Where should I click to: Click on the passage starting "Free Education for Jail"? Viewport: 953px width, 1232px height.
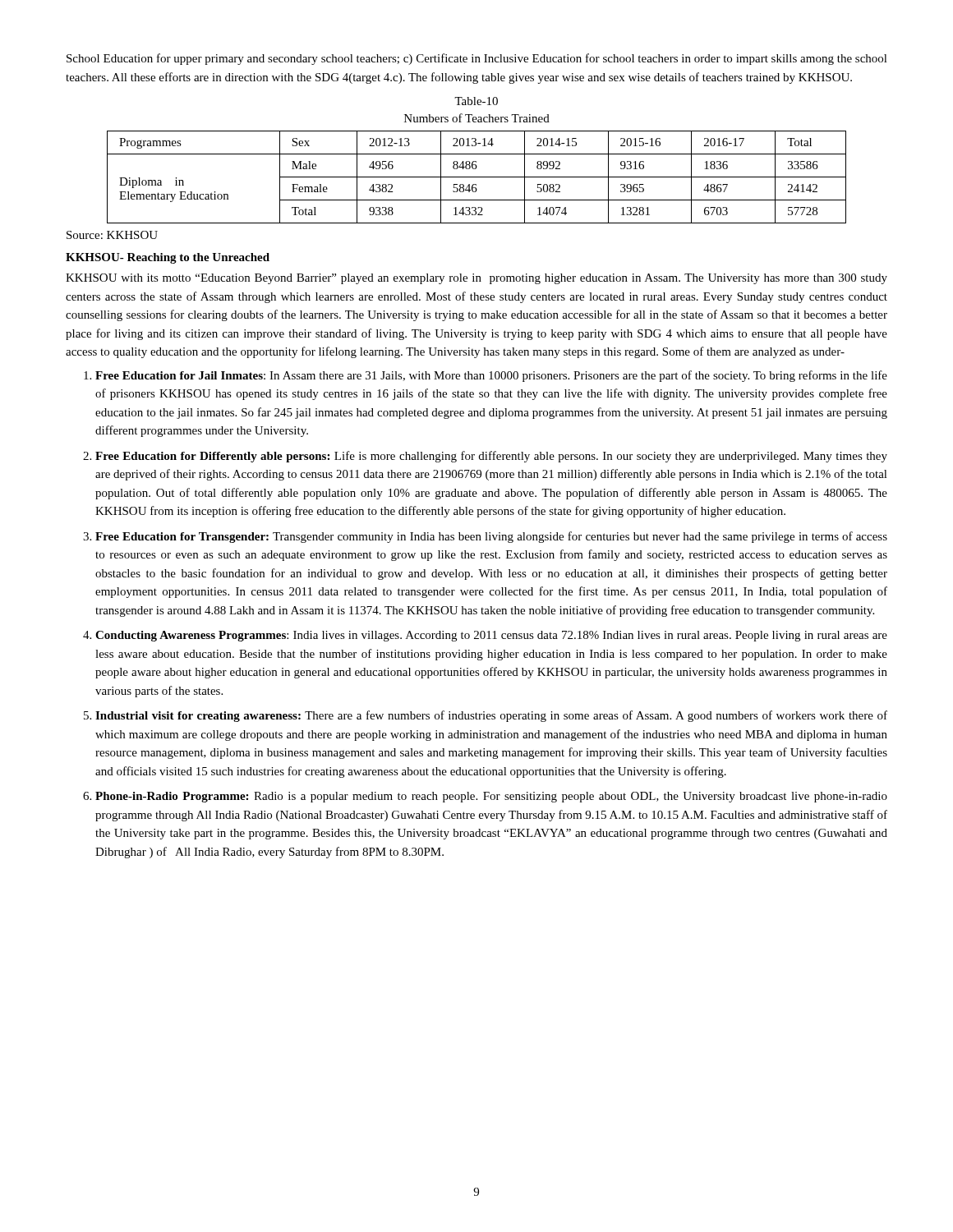(491, 403)
